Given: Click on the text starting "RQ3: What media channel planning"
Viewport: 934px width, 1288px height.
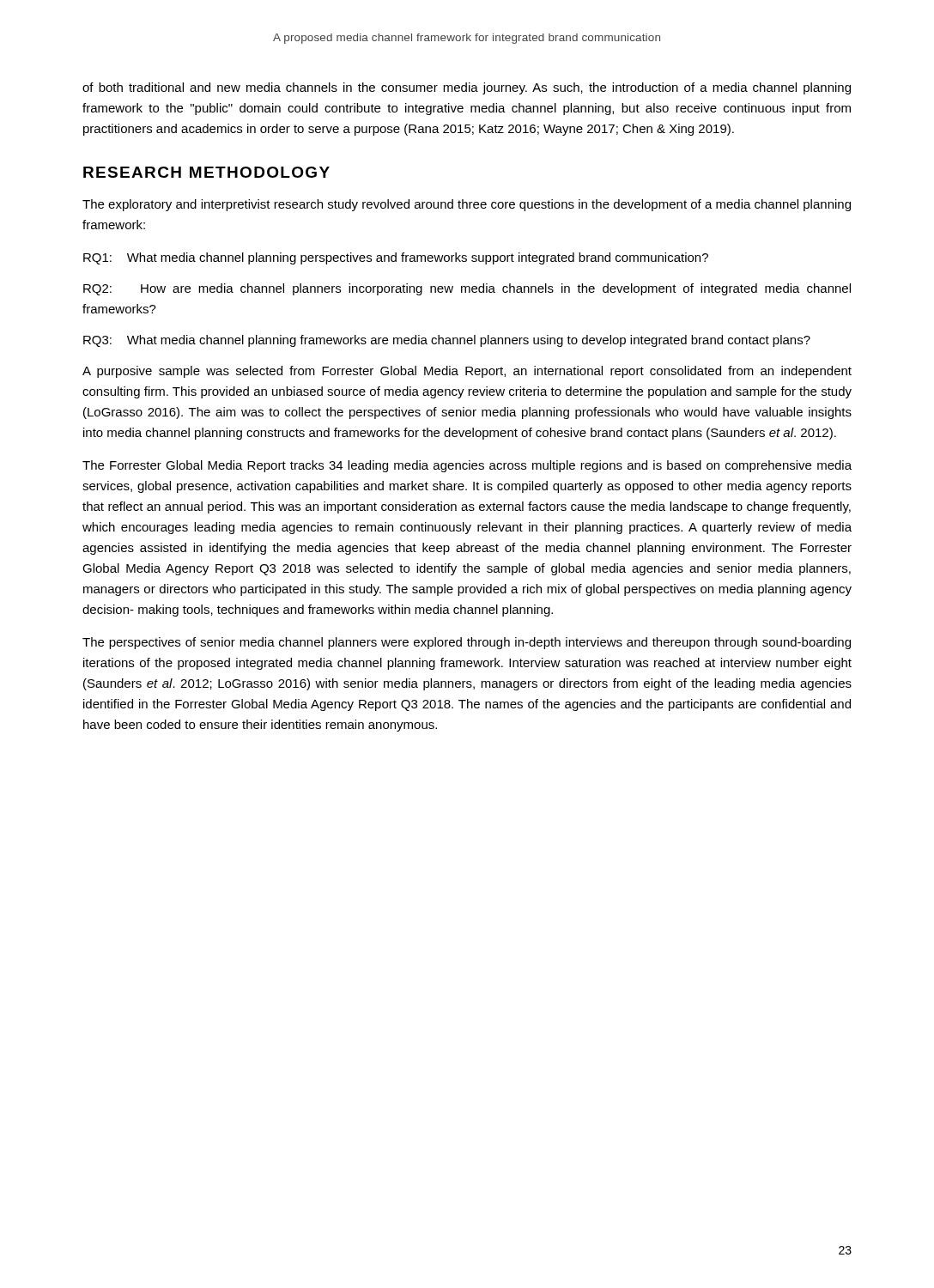Looking at the screenshot, I should click(446, 340).
